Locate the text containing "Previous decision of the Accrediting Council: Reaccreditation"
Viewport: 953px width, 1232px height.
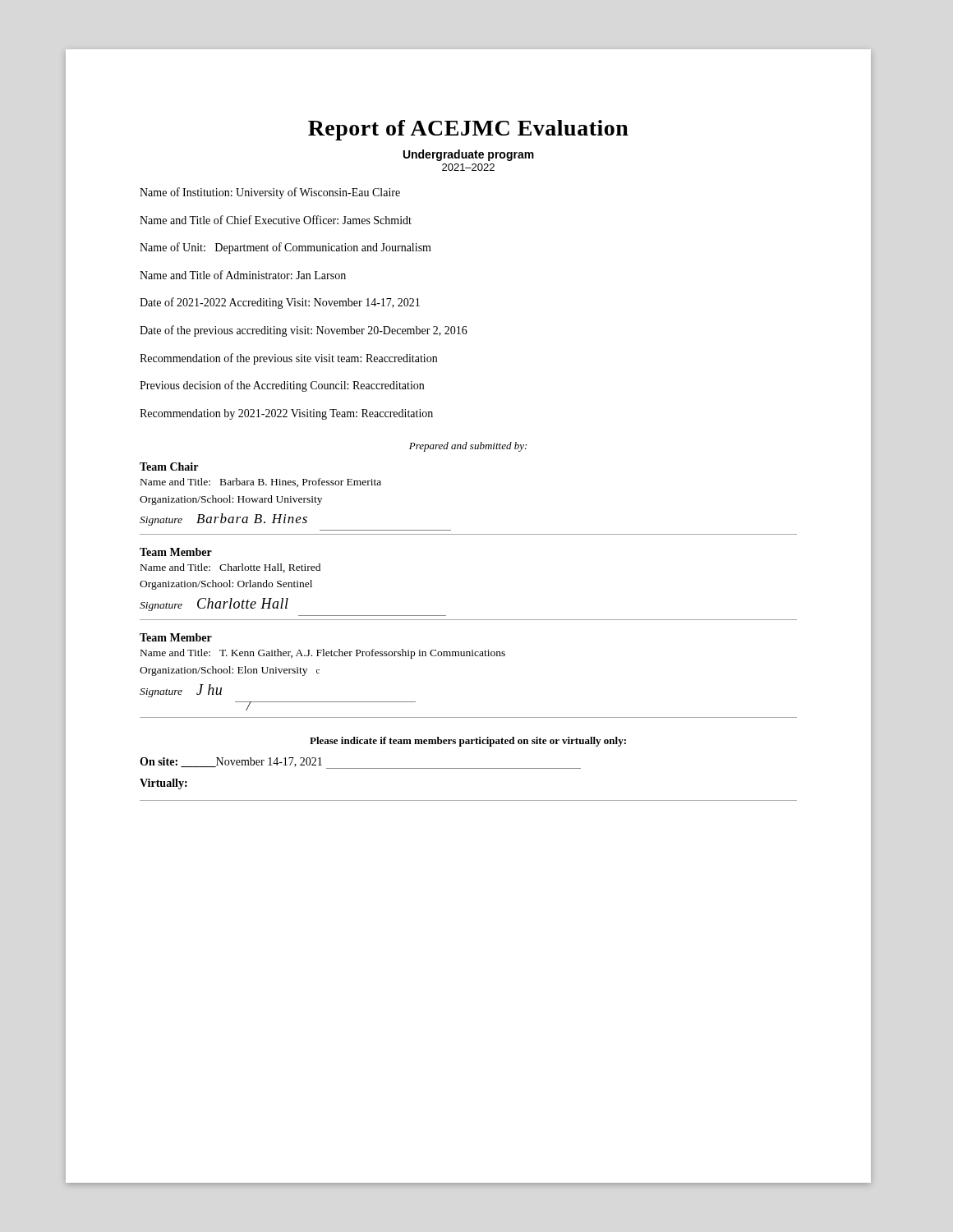(282, 386)
